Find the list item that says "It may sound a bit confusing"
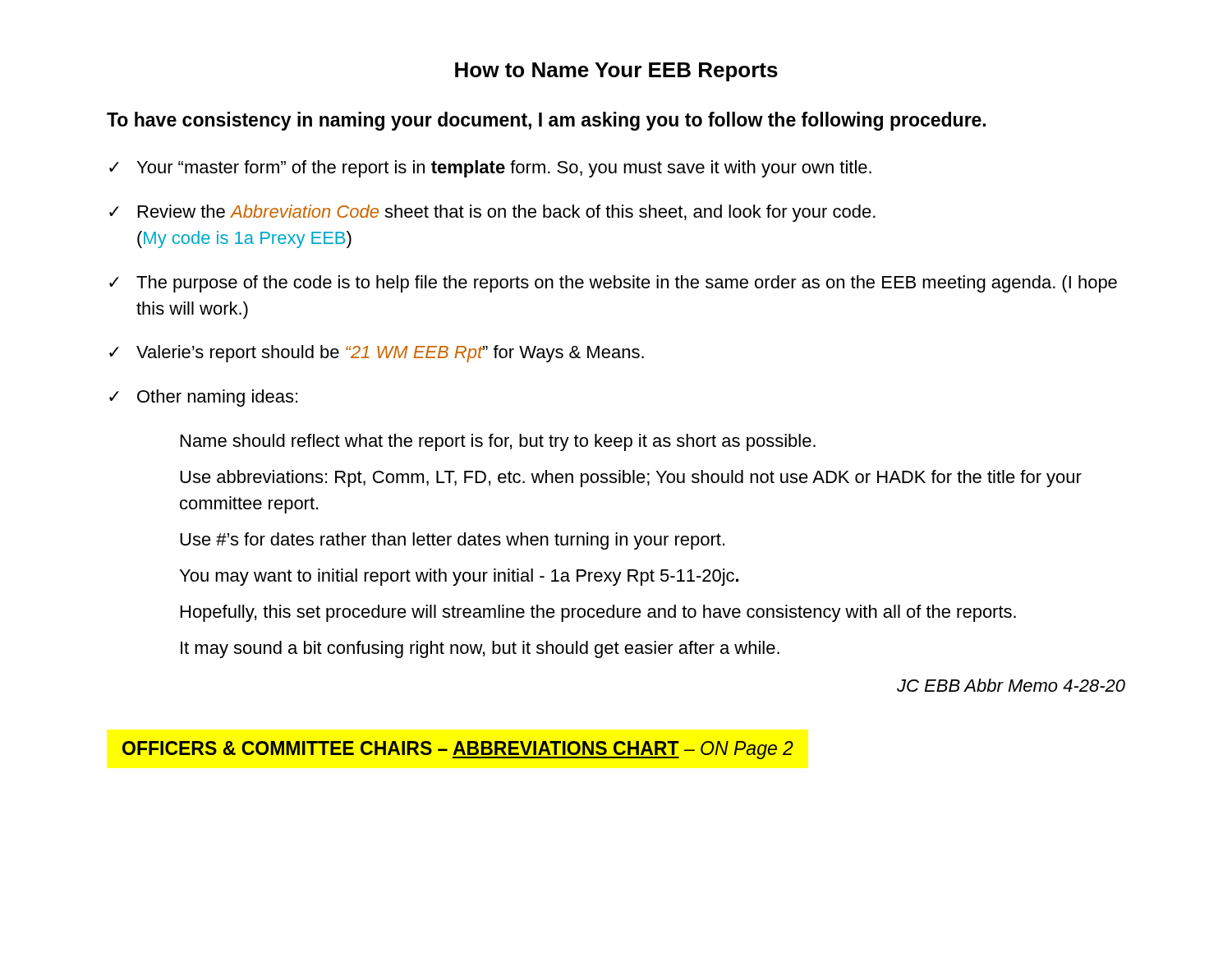 tap(480, 647)
